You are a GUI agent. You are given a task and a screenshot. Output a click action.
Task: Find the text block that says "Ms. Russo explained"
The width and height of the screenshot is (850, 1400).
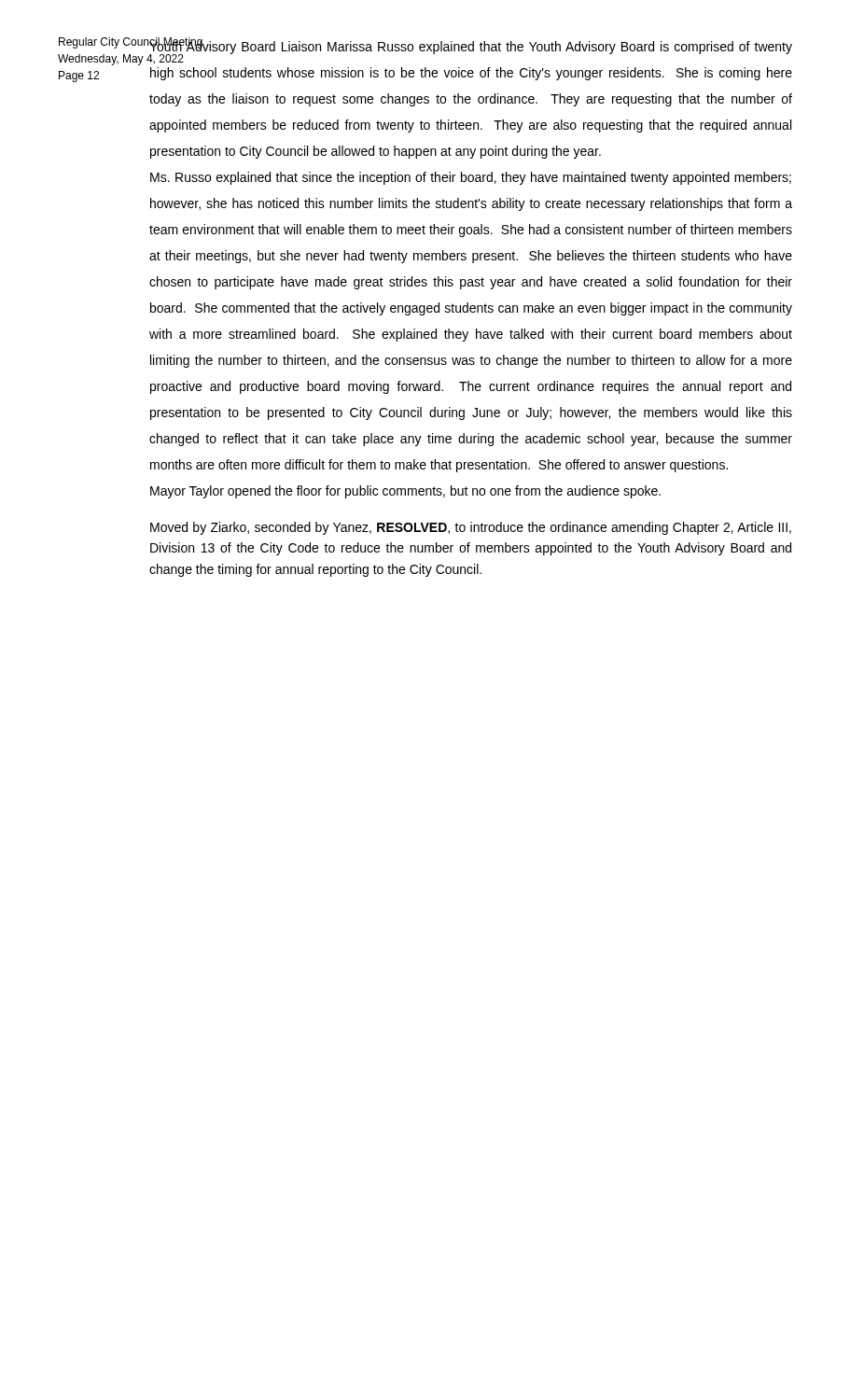tap(471, 321)
